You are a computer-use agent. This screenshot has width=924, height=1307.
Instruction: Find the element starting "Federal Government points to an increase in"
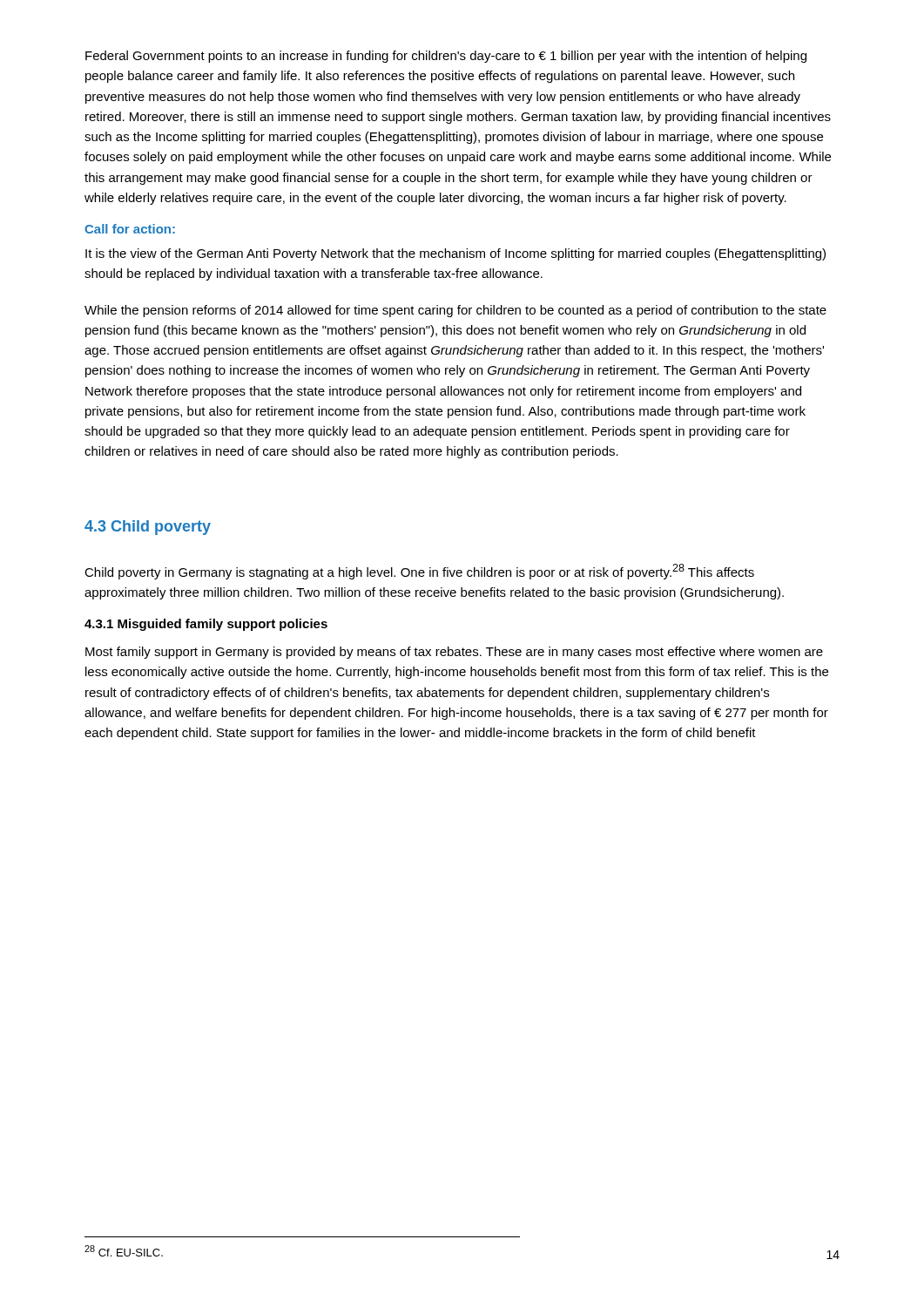pos(458,126)
